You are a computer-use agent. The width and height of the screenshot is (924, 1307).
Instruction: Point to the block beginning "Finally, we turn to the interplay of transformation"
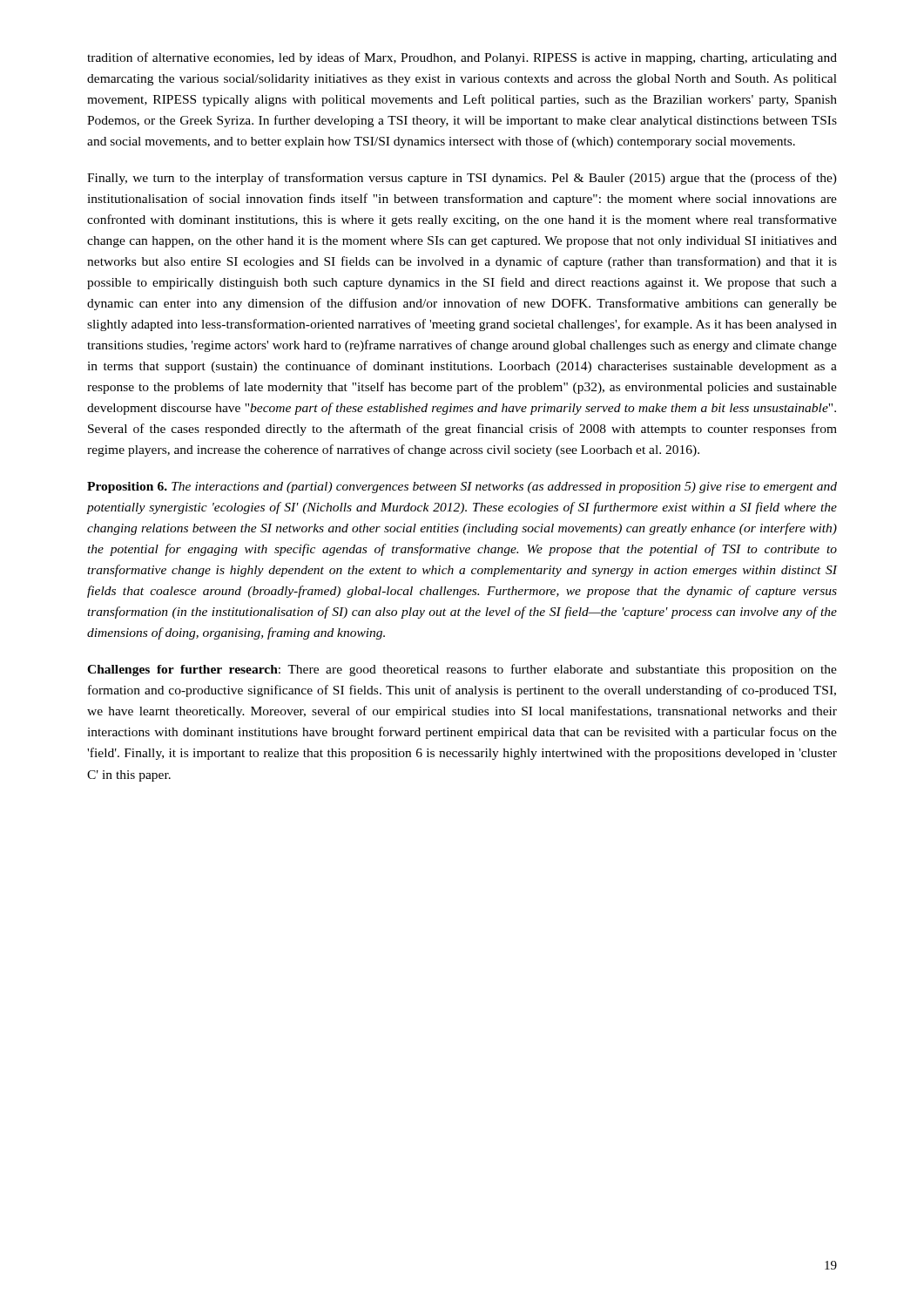[x=462, y=313]
